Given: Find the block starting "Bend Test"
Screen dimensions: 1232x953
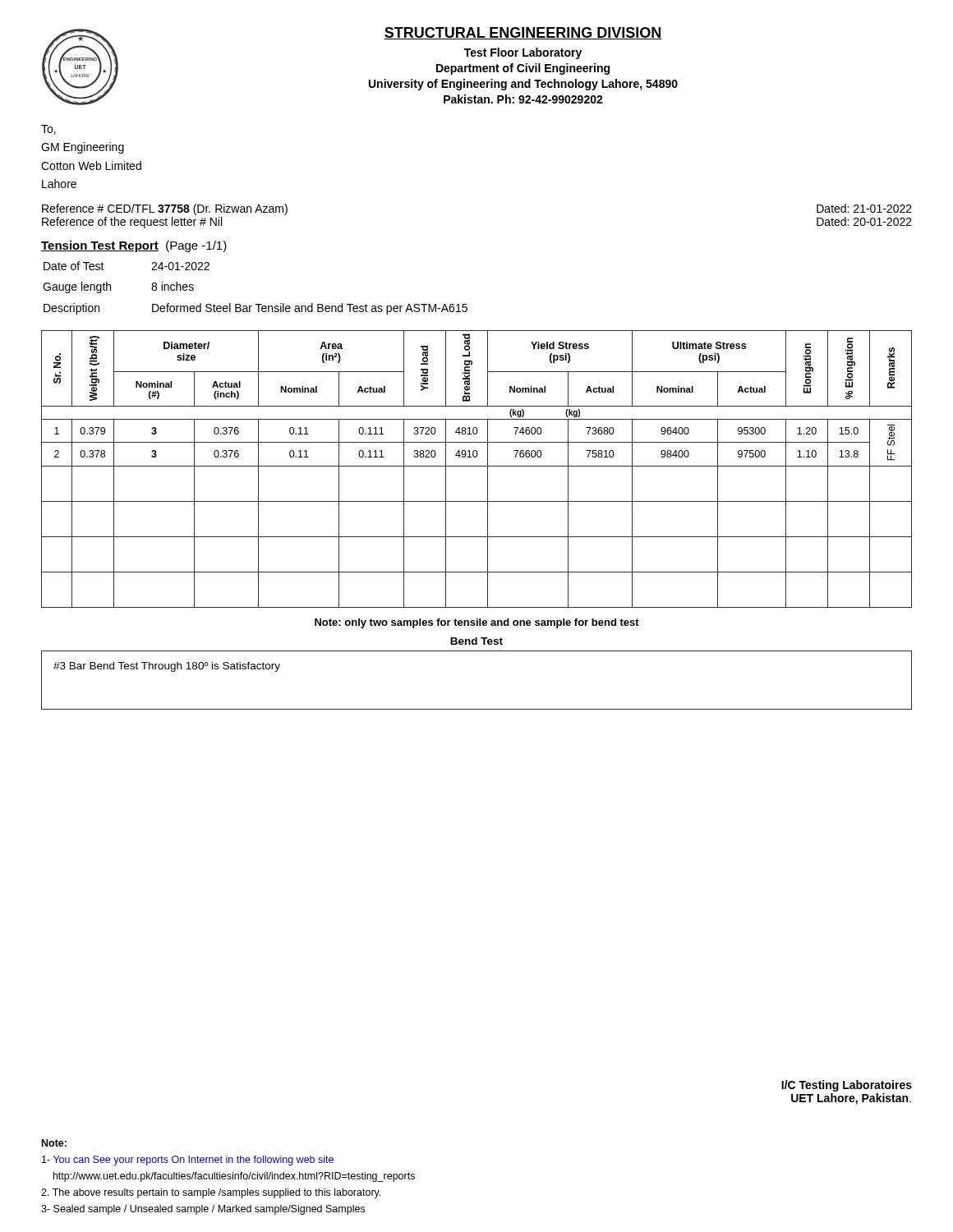Looking at the screenshot, I should pos(476,641).
